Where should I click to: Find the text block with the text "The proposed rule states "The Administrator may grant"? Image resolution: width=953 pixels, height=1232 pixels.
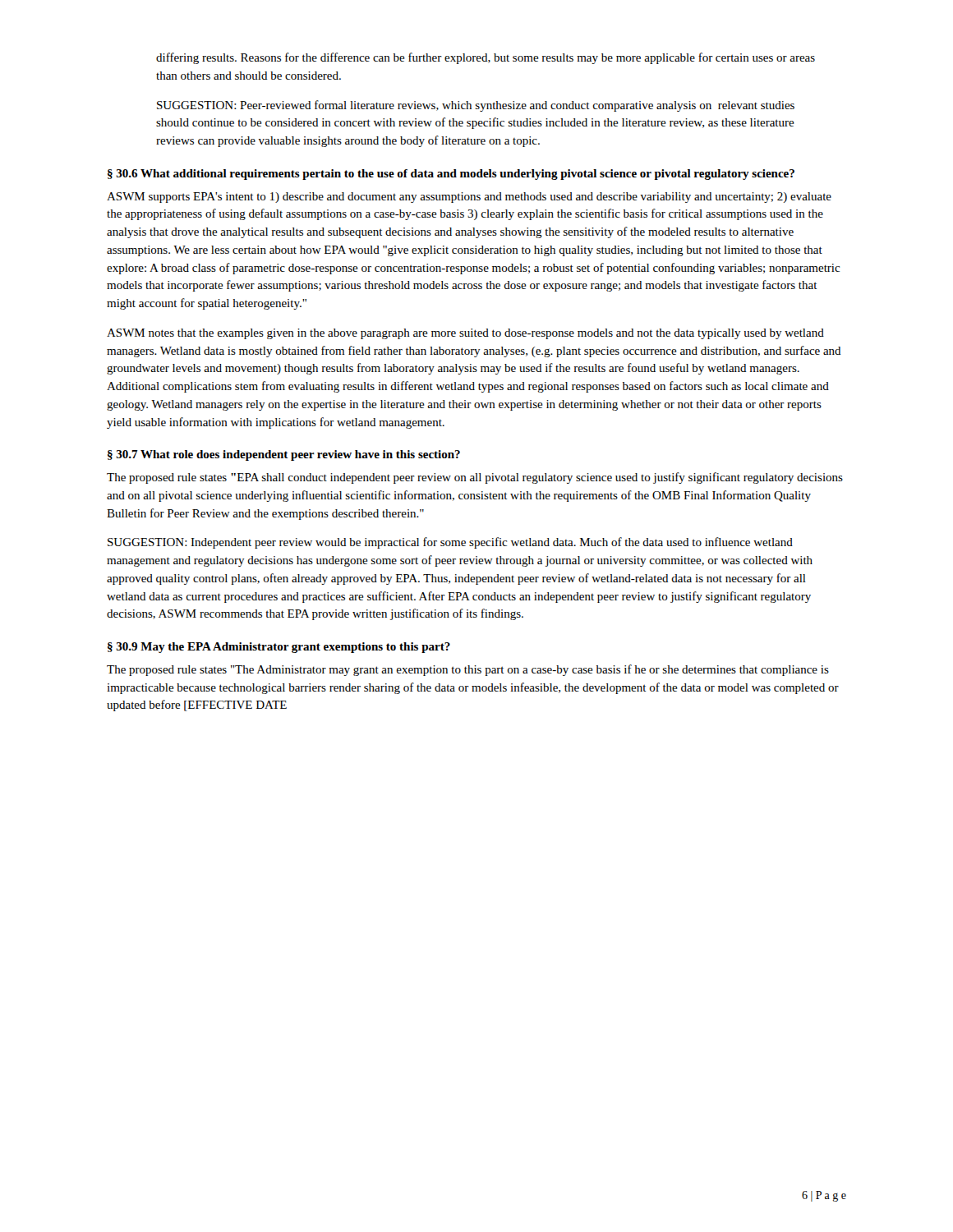pyautogui.click(x=476, y=688)
